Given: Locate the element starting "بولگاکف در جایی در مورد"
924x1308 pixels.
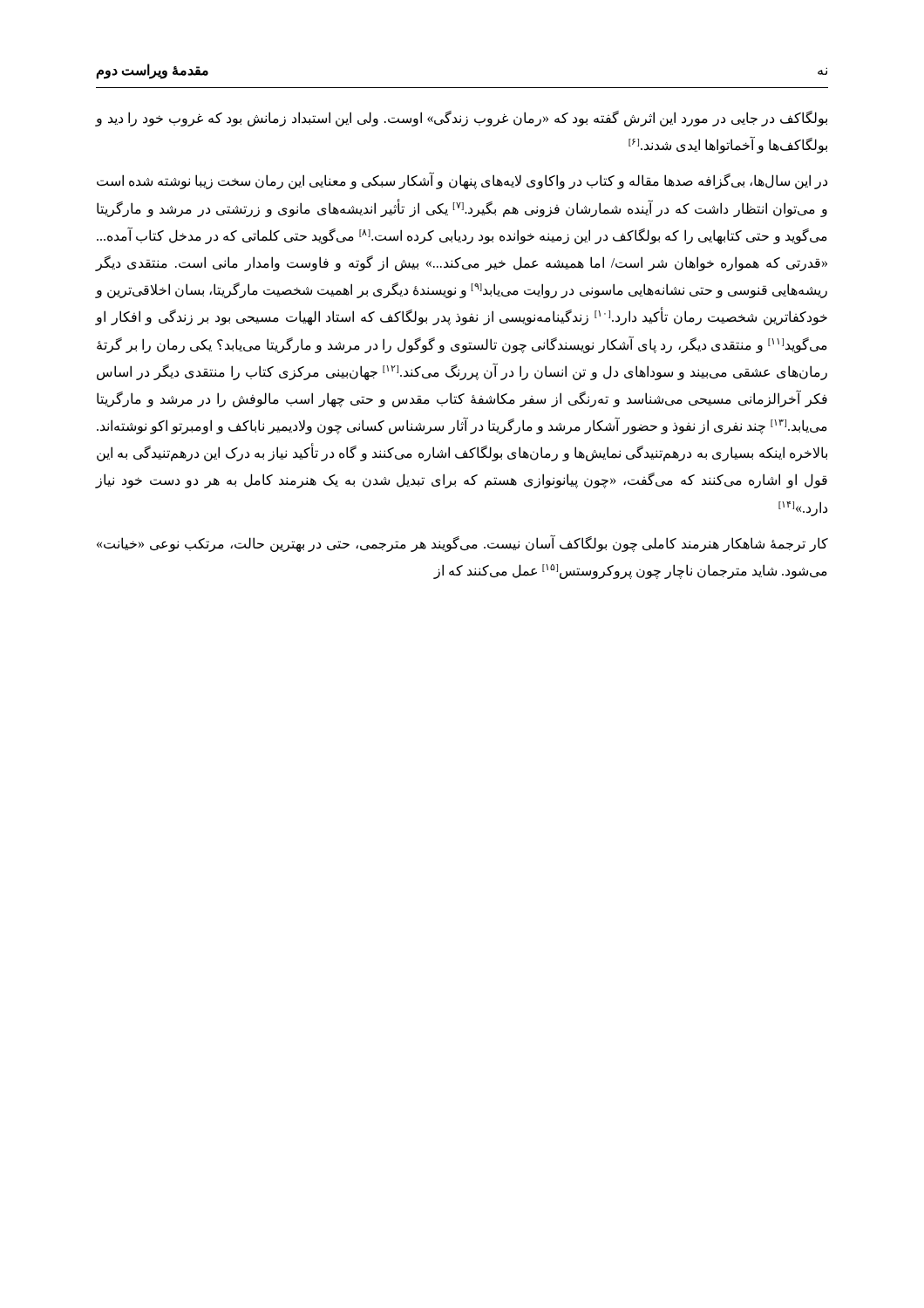Looking at the screenshot, I should tap(462, 132).
